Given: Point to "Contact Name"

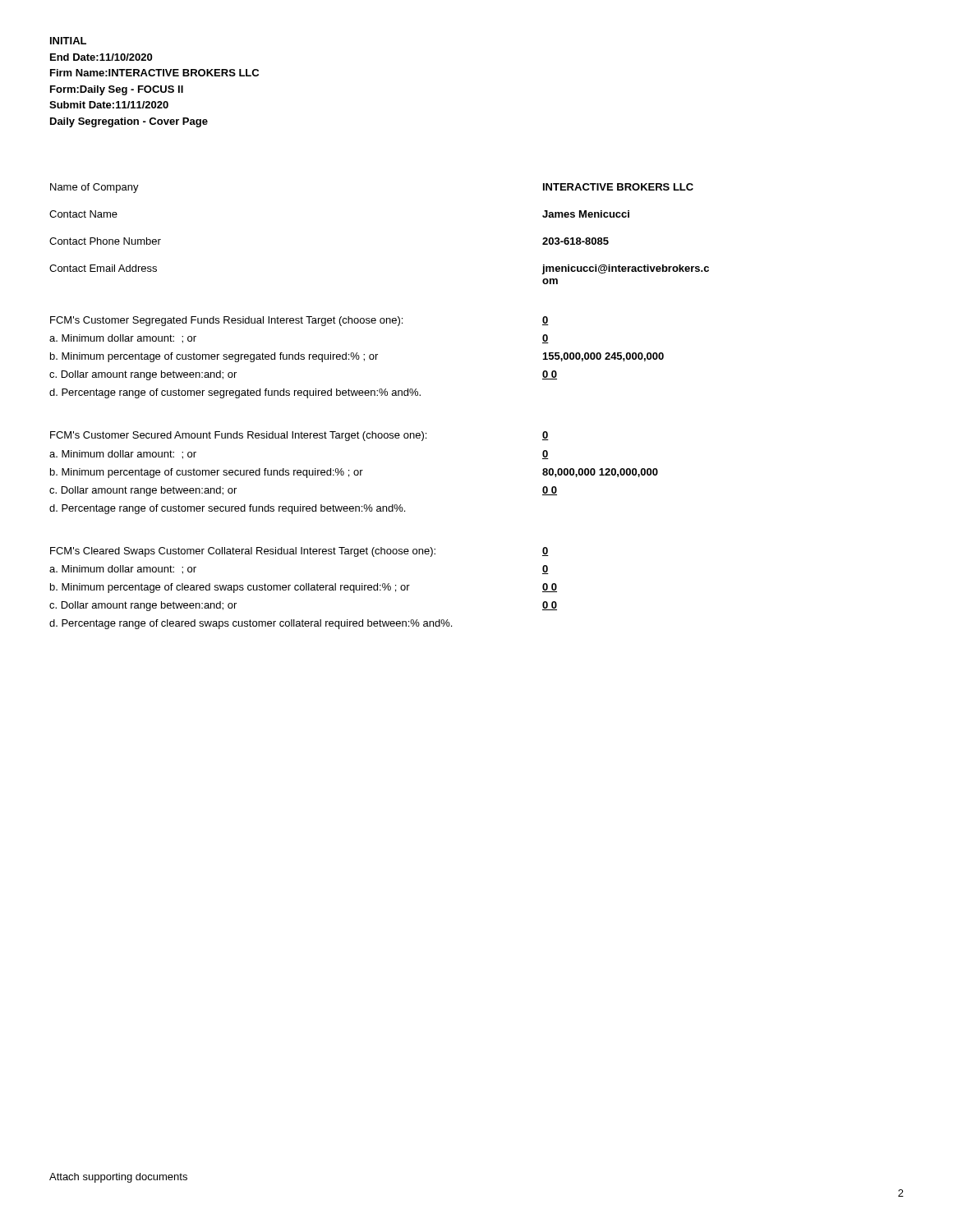Looking at the screenshot, I should click(x=83, y=214).
